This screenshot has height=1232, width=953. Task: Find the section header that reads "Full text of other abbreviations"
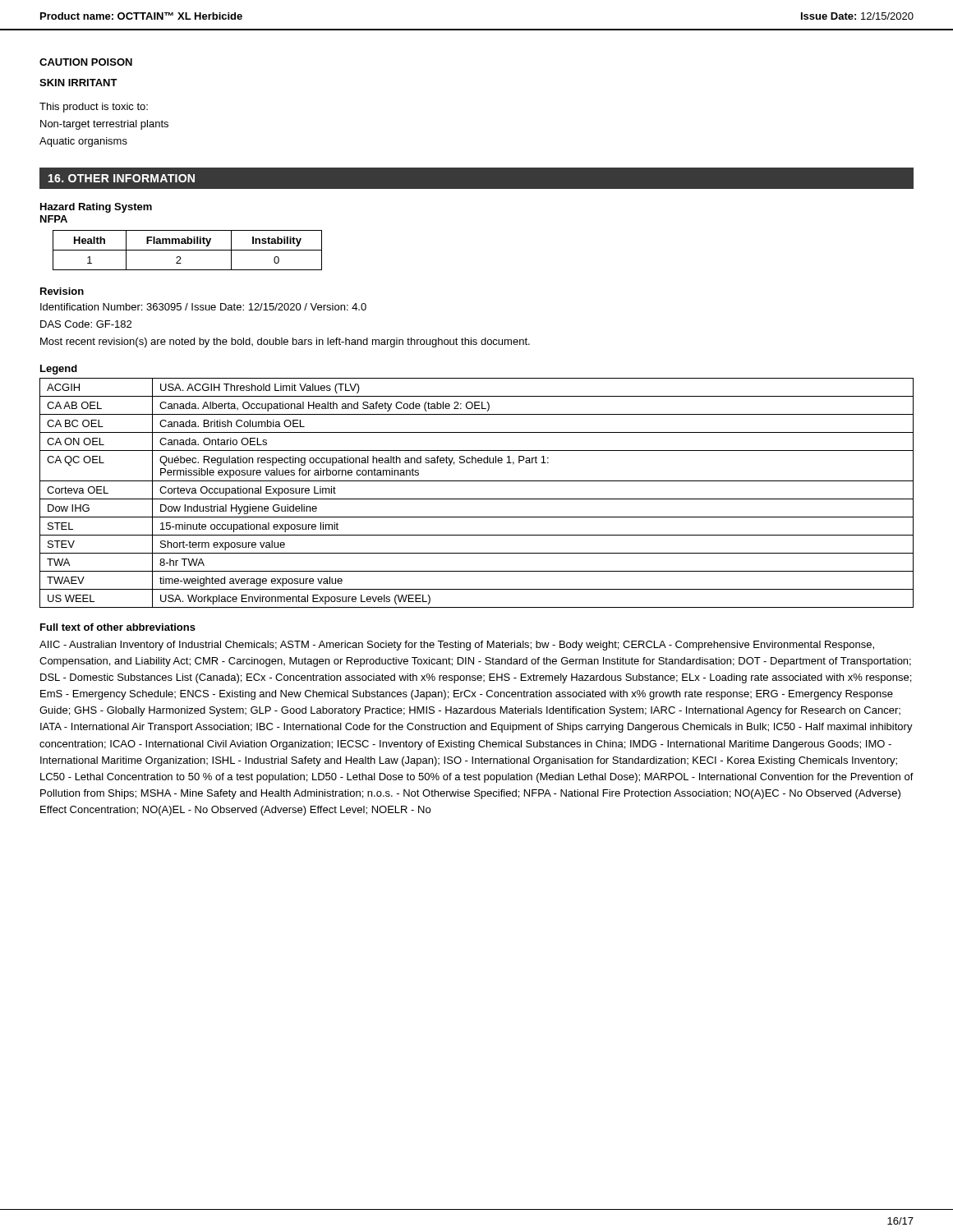[117, 627]
